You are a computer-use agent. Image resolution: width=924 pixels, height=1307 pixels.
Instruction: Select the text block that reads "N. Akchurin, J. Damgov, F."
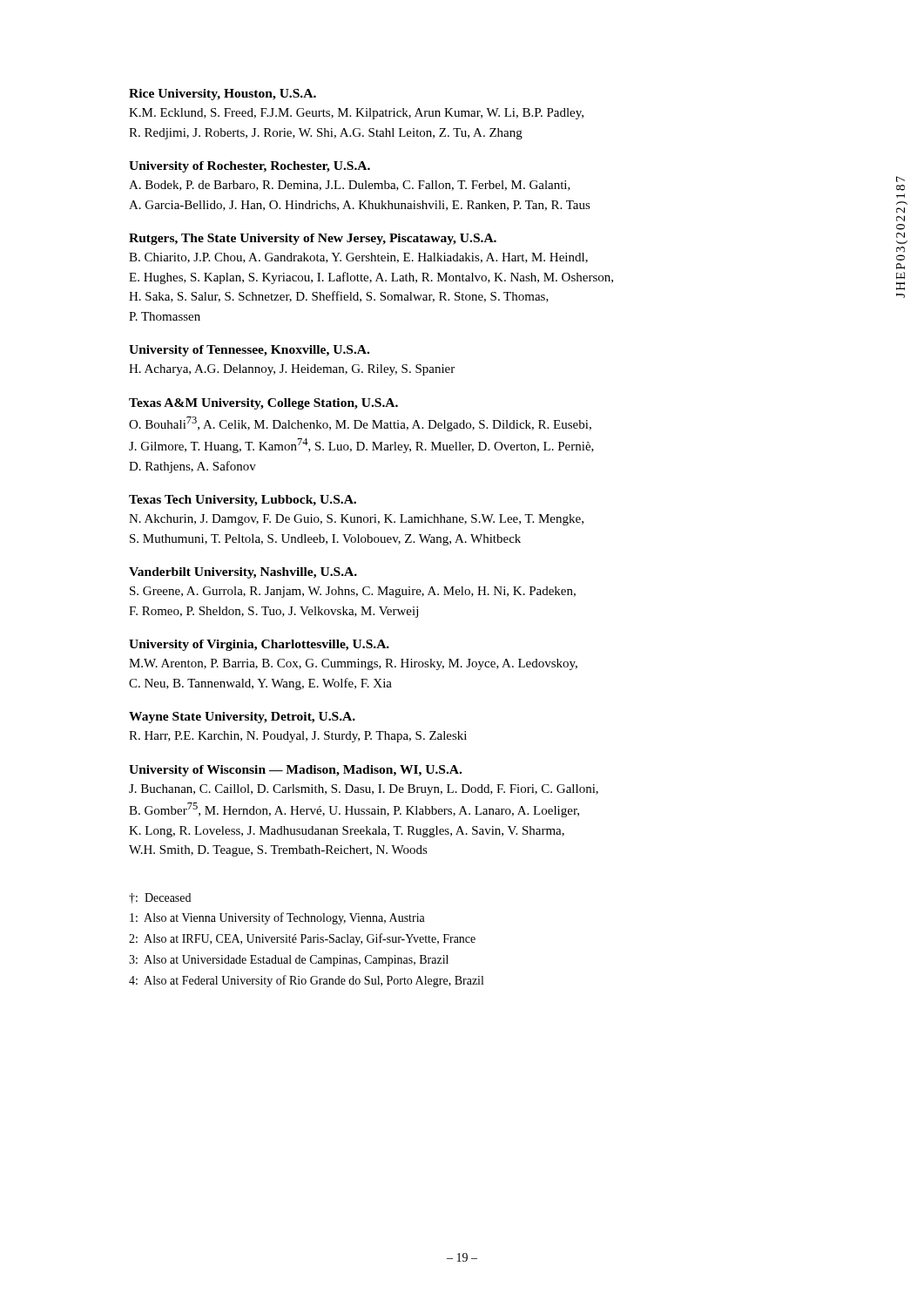point(357,528)
